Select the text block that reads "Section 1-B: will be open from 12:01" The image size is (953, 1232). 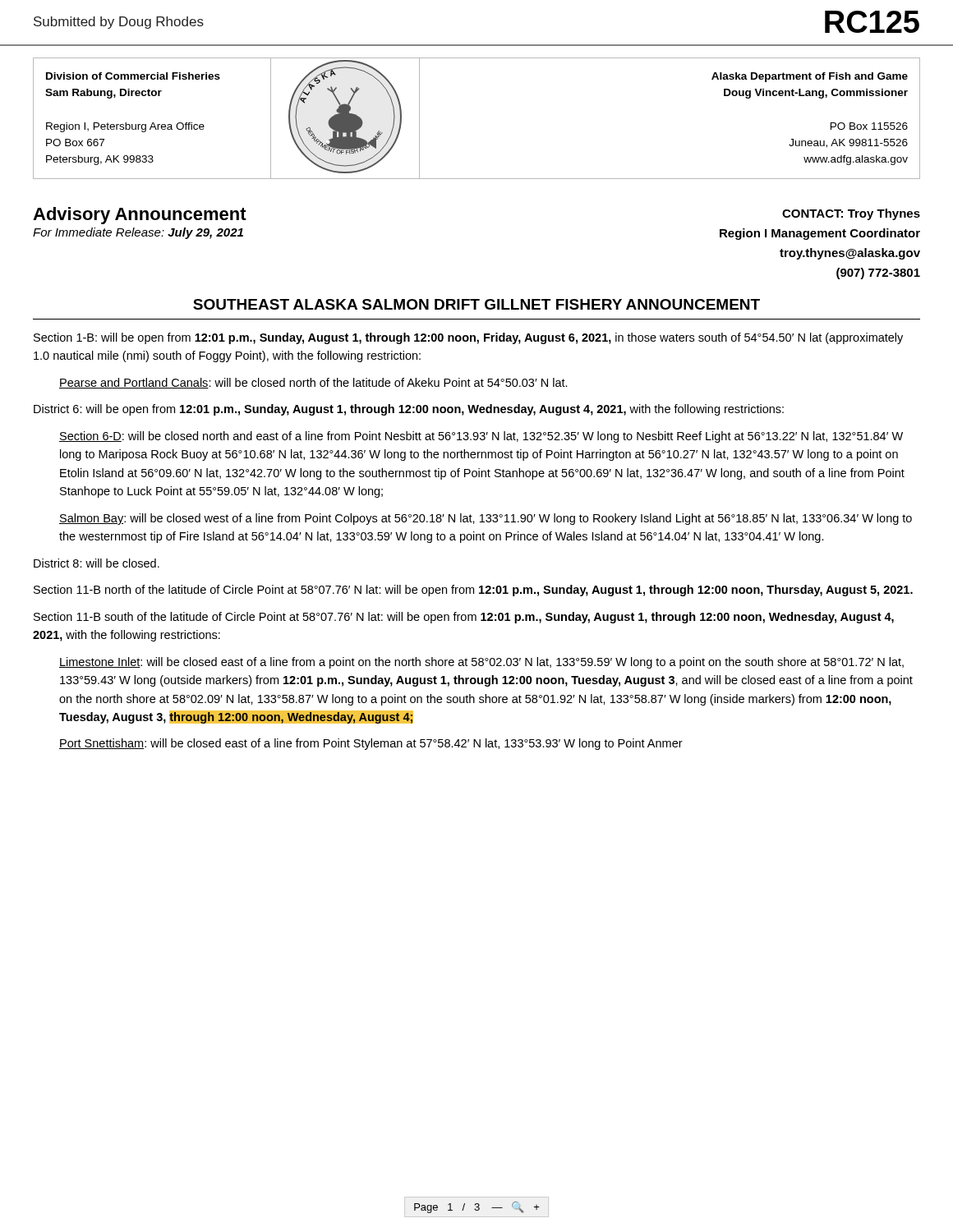[x=476, y=347]
